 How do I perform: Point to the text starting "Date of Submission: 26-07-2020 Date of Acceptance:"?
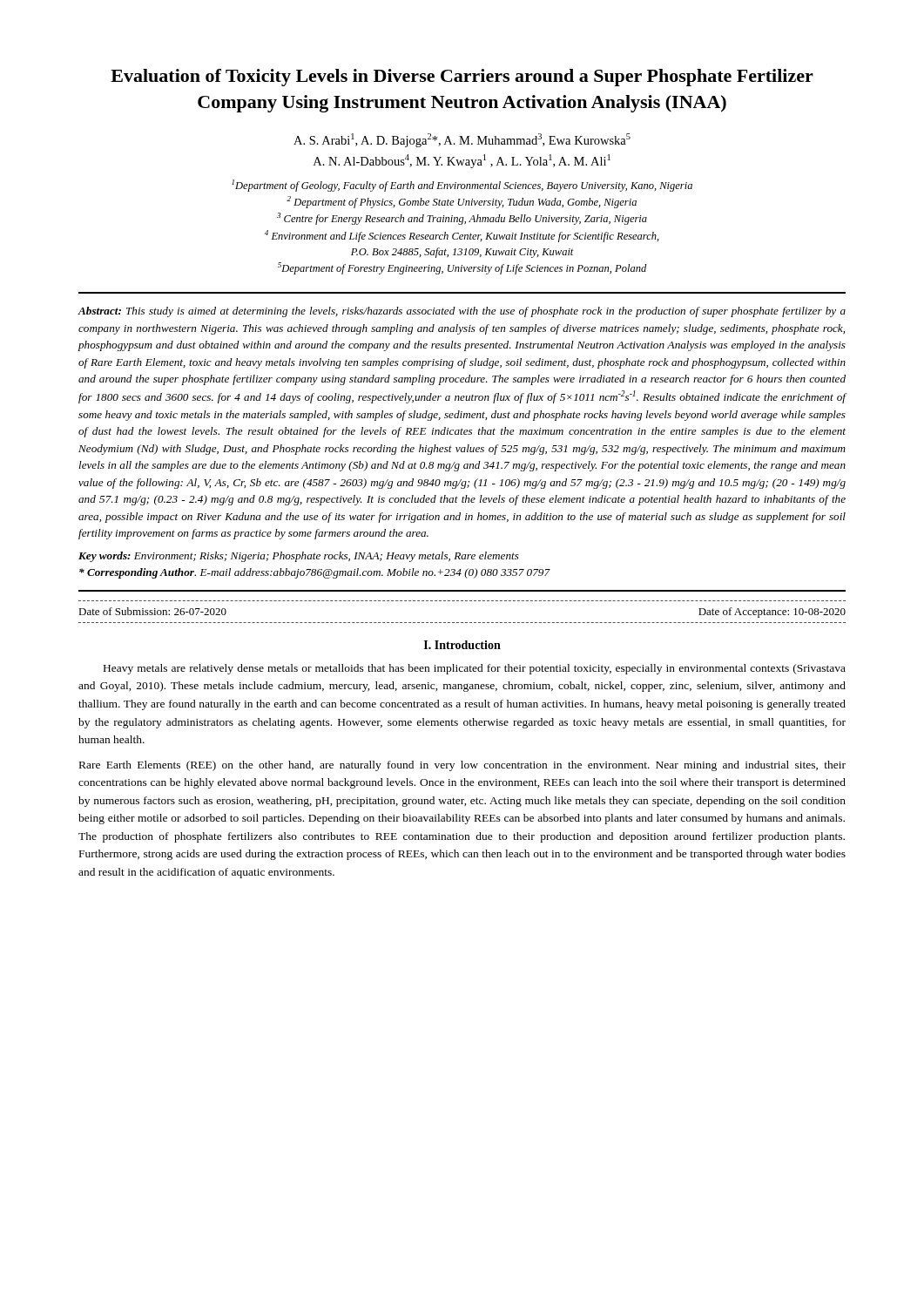[462, 612]
